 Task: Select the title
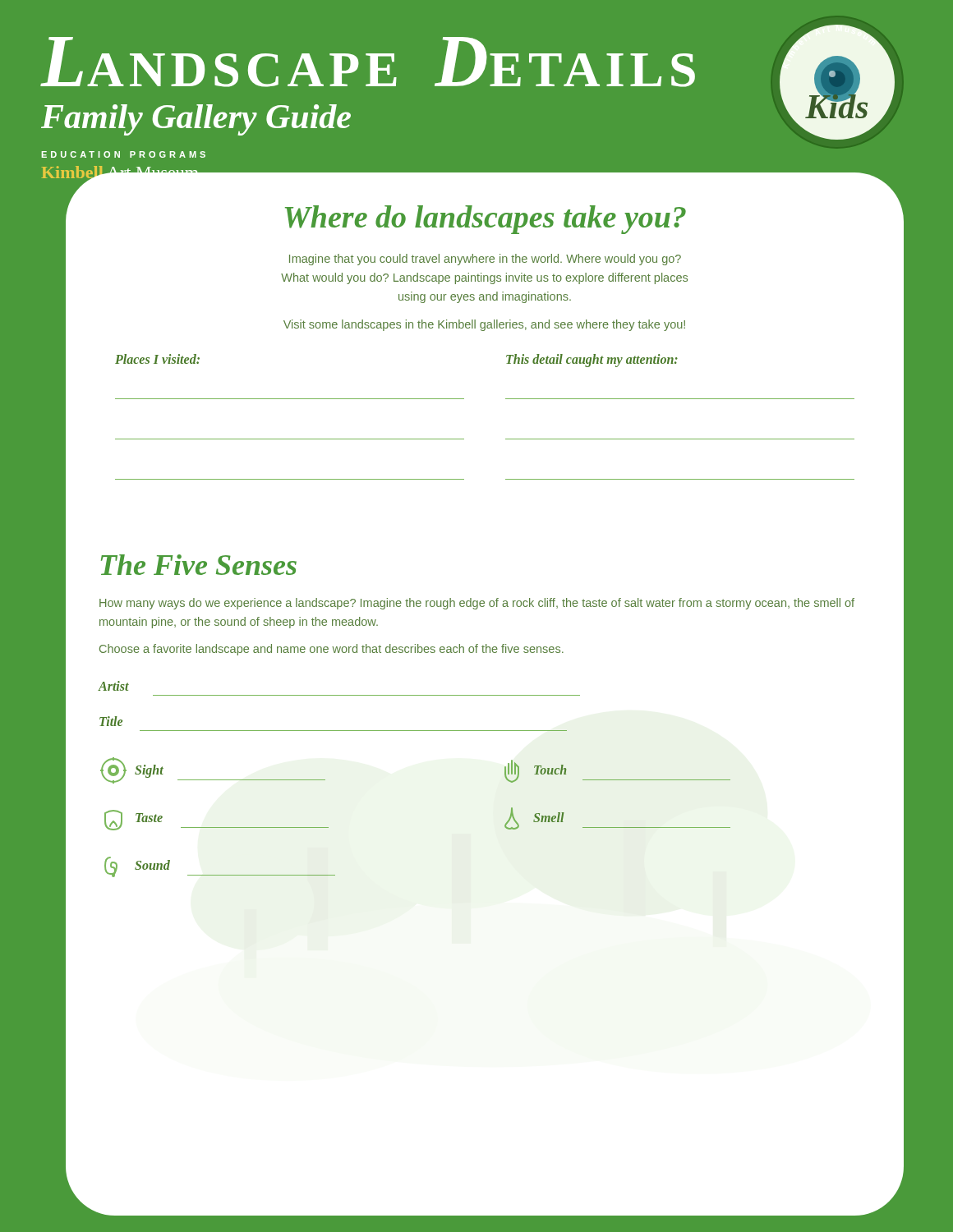pos(329,79)
